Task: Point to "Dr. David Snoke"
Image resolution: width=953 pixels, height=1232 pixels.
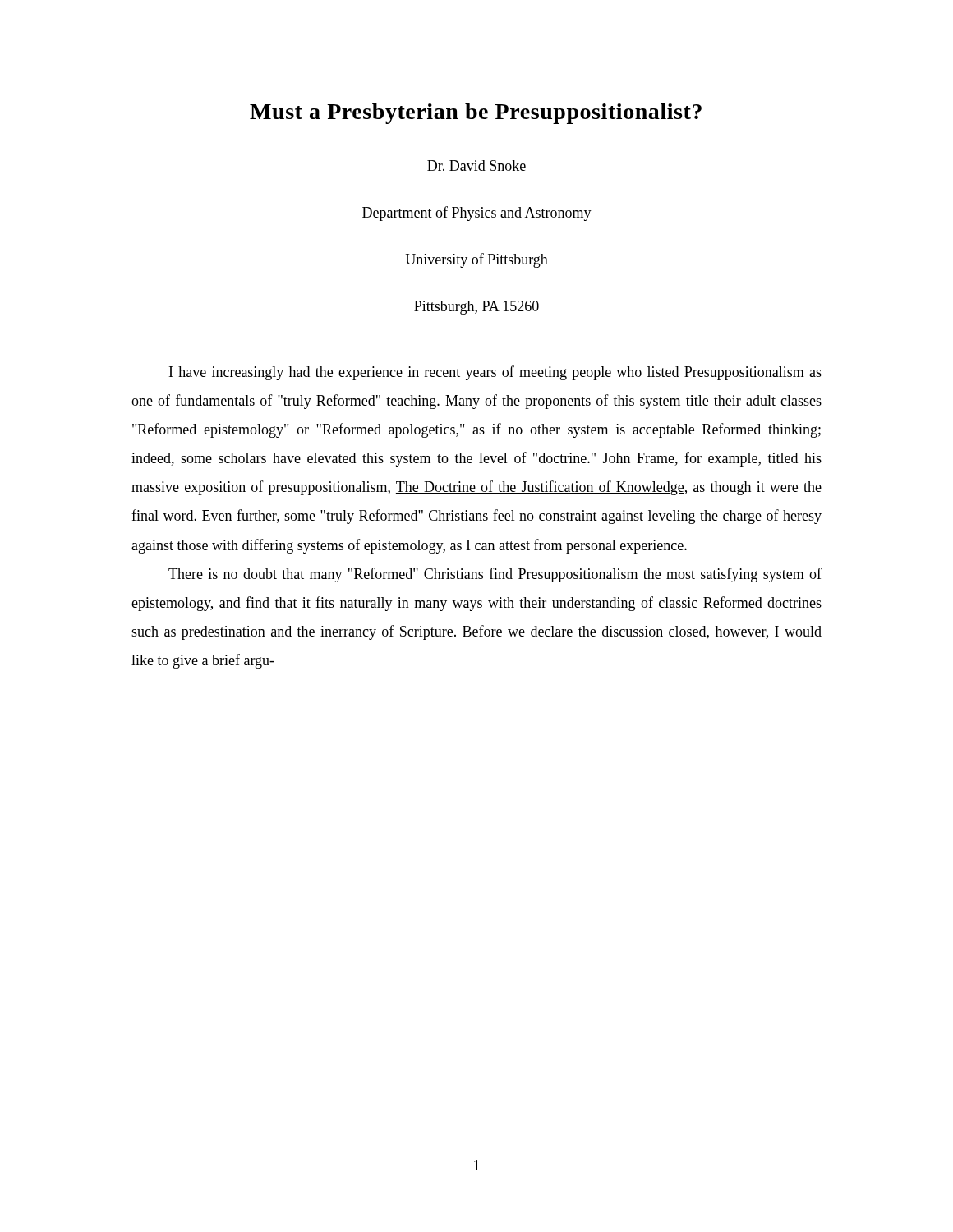Action: click(x=476, y=166)
